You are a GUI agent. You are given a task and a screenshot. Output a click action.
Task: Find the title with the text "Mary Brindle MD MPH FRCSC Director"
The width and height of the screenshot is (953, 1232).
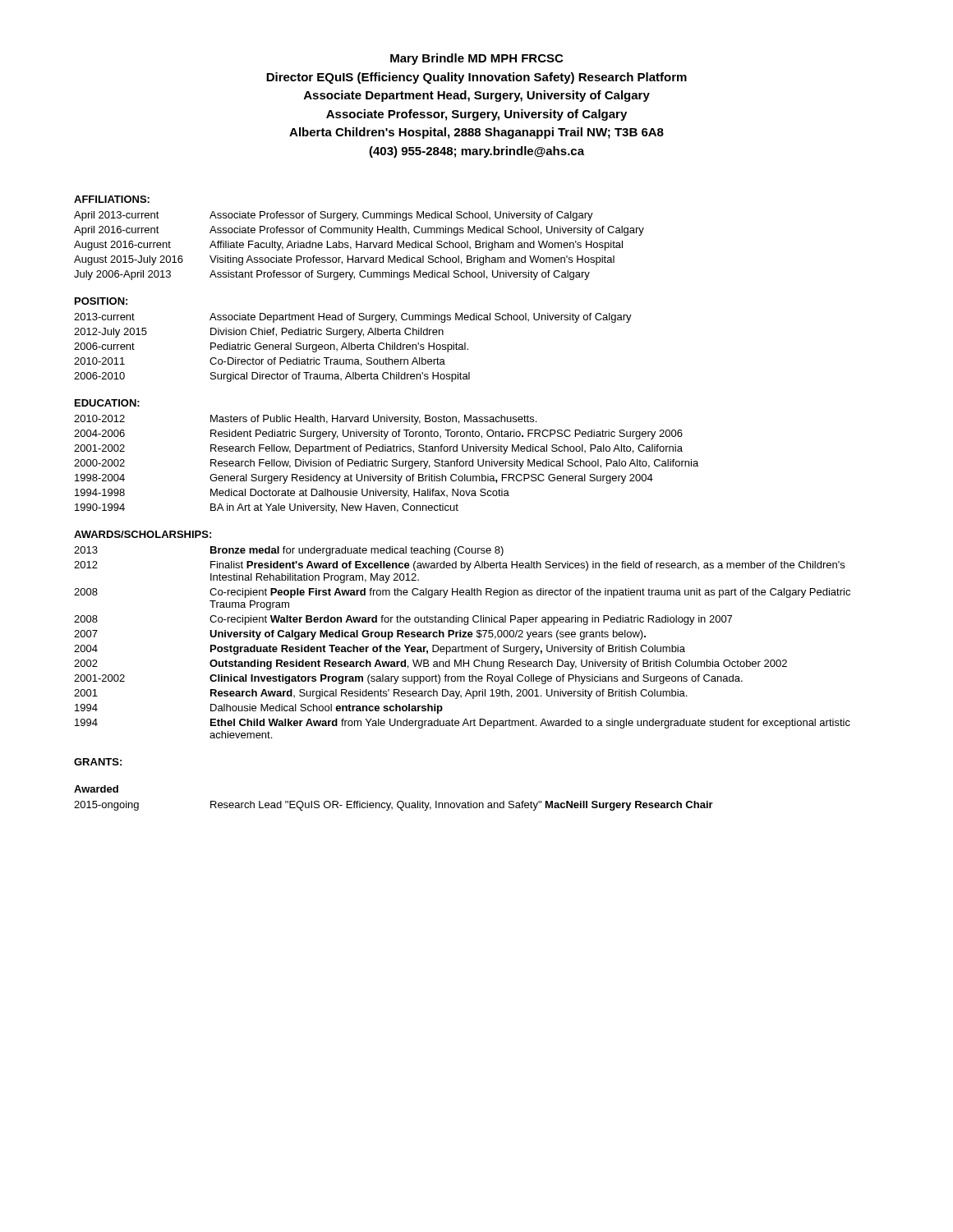(476, 105)
